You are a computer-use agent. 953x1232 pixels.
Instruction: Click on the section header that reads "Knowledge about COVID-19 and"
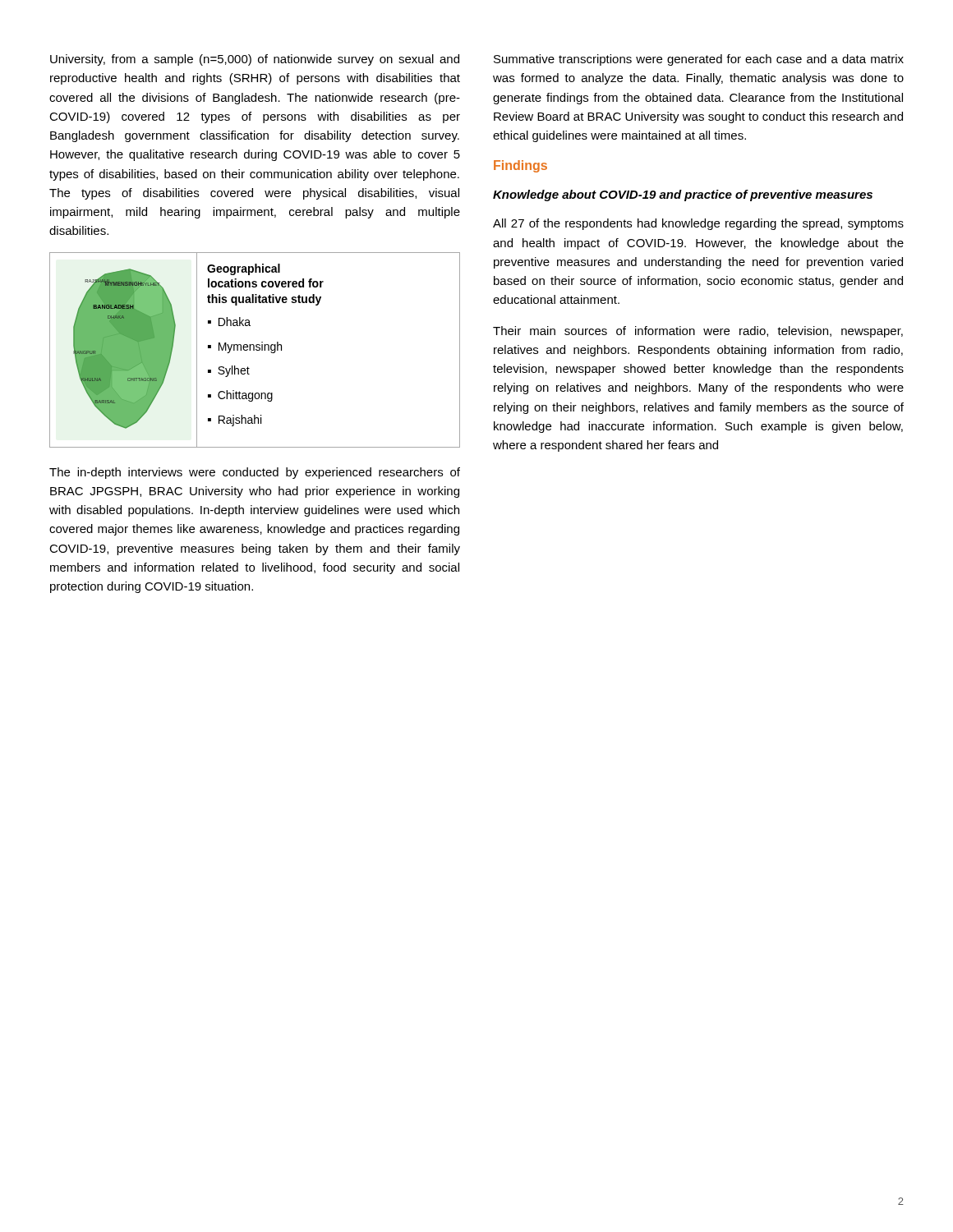click(x=683, y=194)
